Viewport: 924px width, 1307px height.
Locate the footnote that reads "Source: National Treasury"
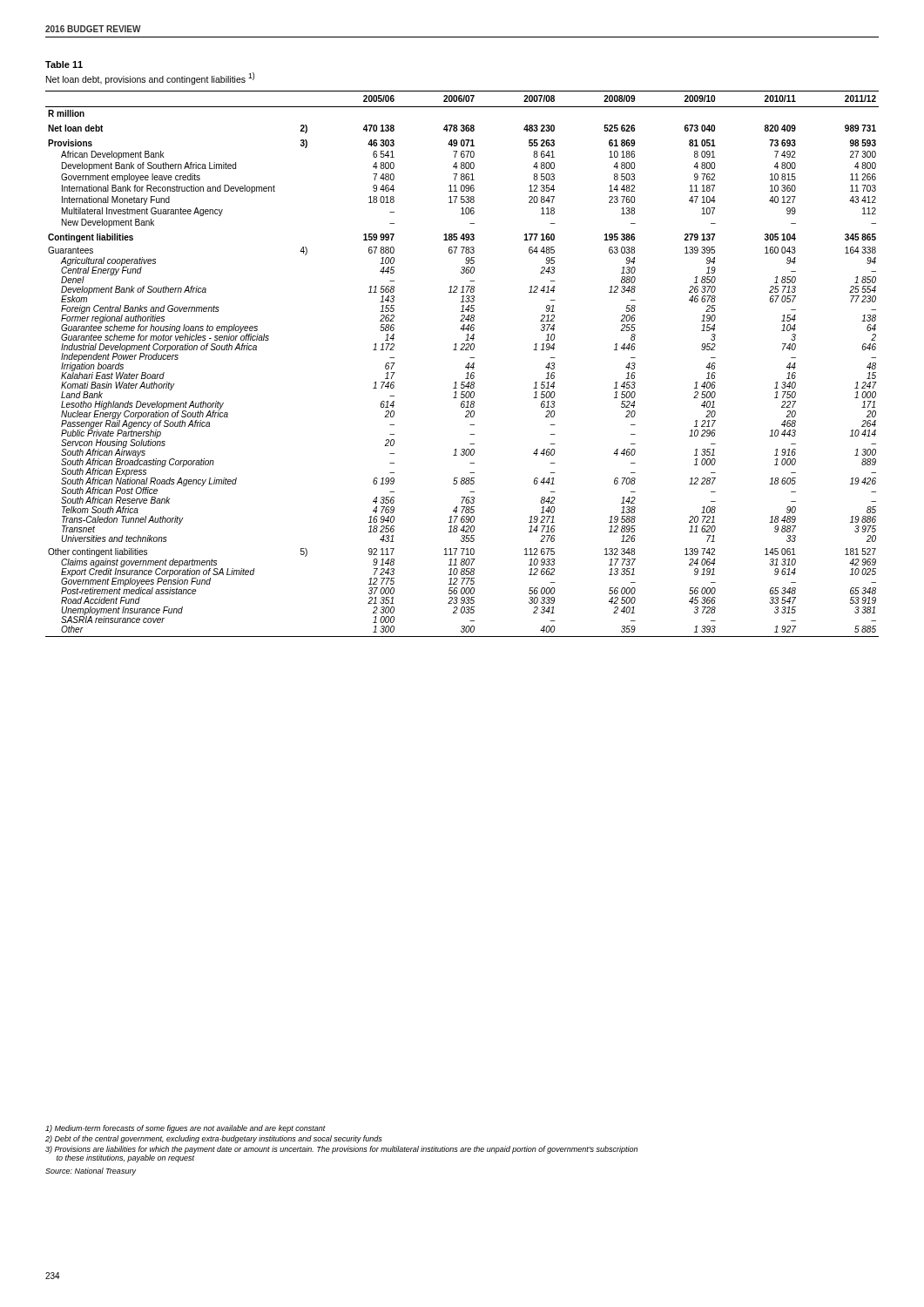point(91,1171)
